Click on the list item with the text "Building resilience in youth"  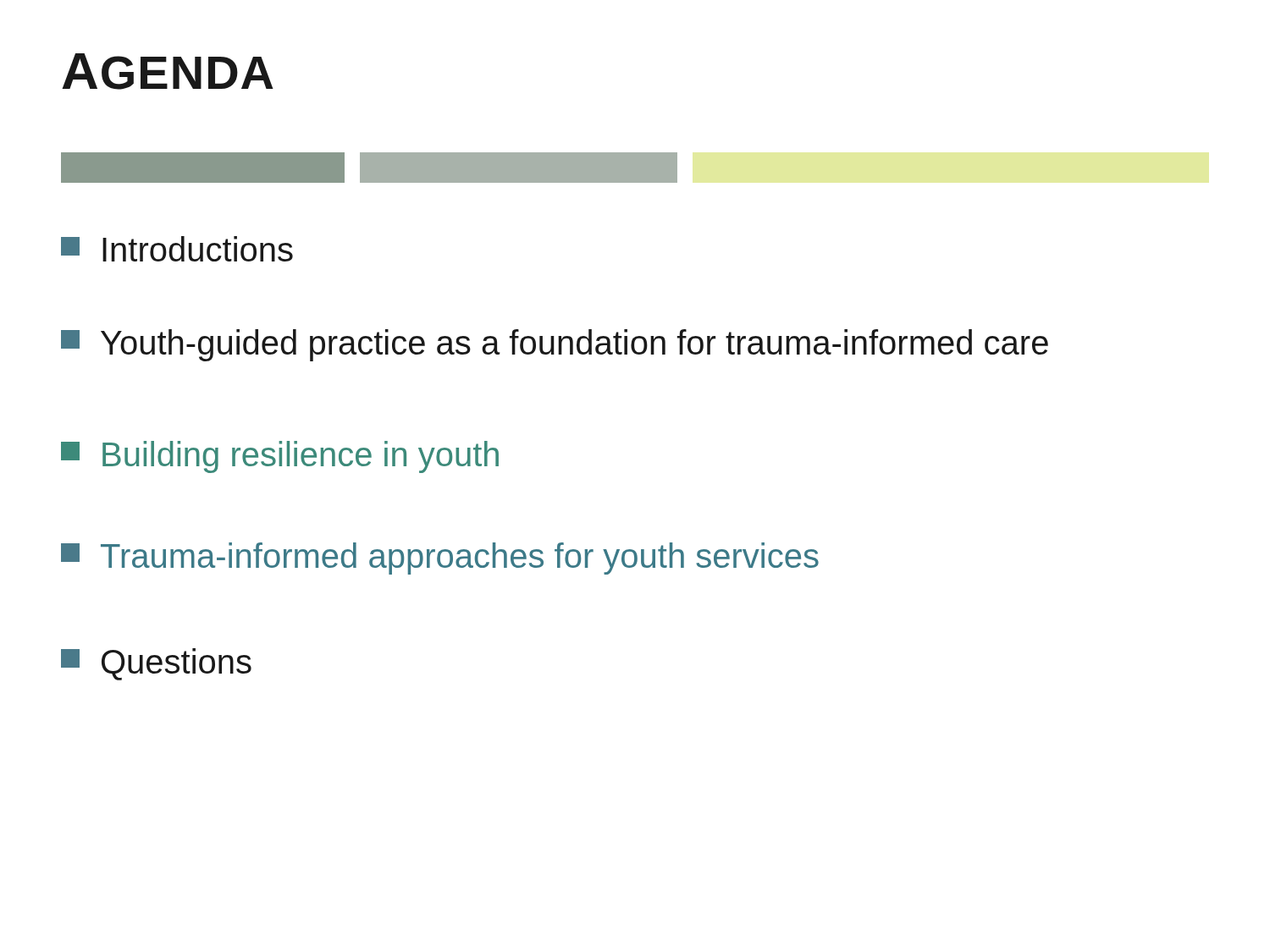[281, 454]
